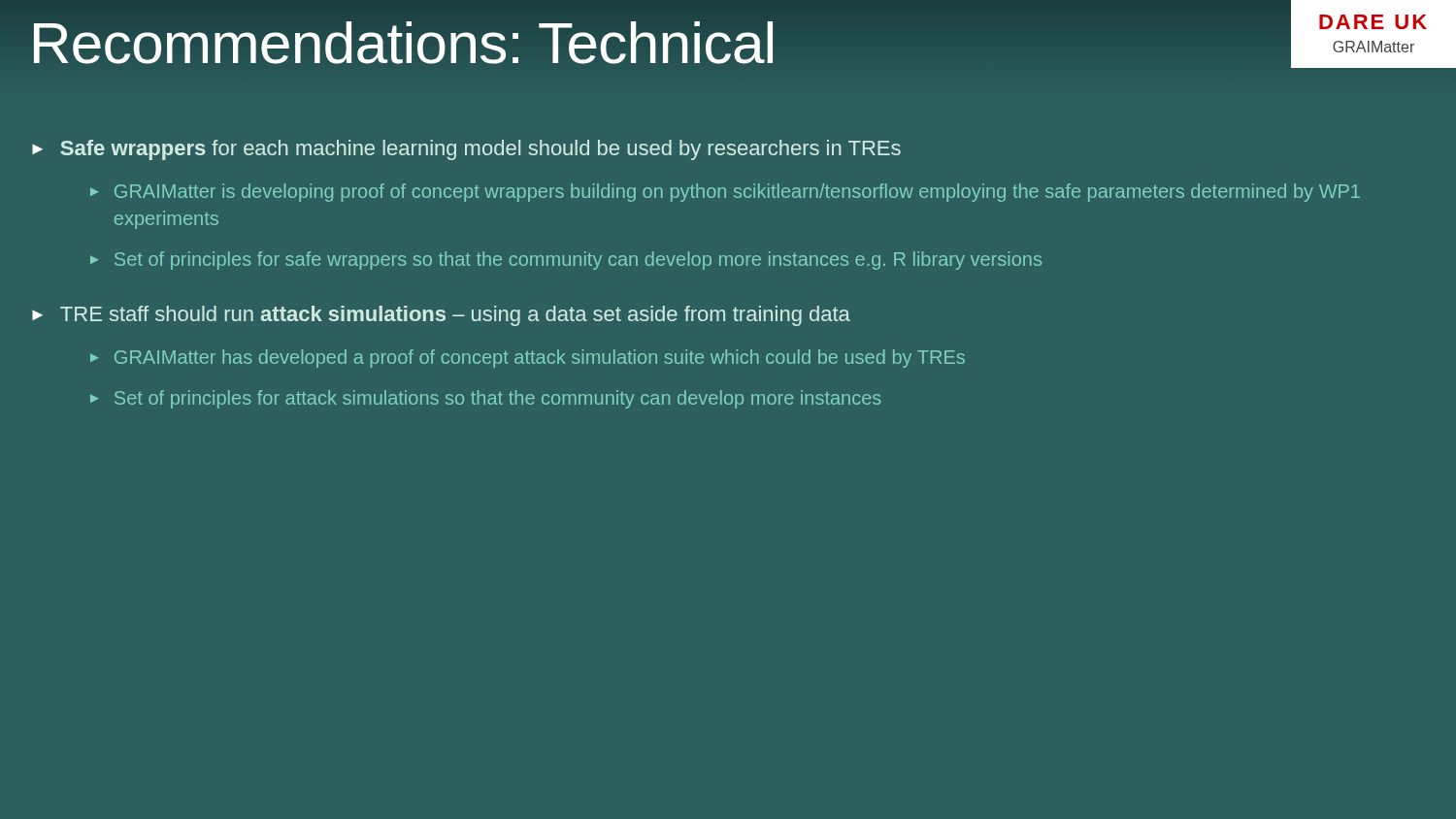Locate the text starting "► TRE staff should run"
The image size is (1456, 819).
point(440,315)
